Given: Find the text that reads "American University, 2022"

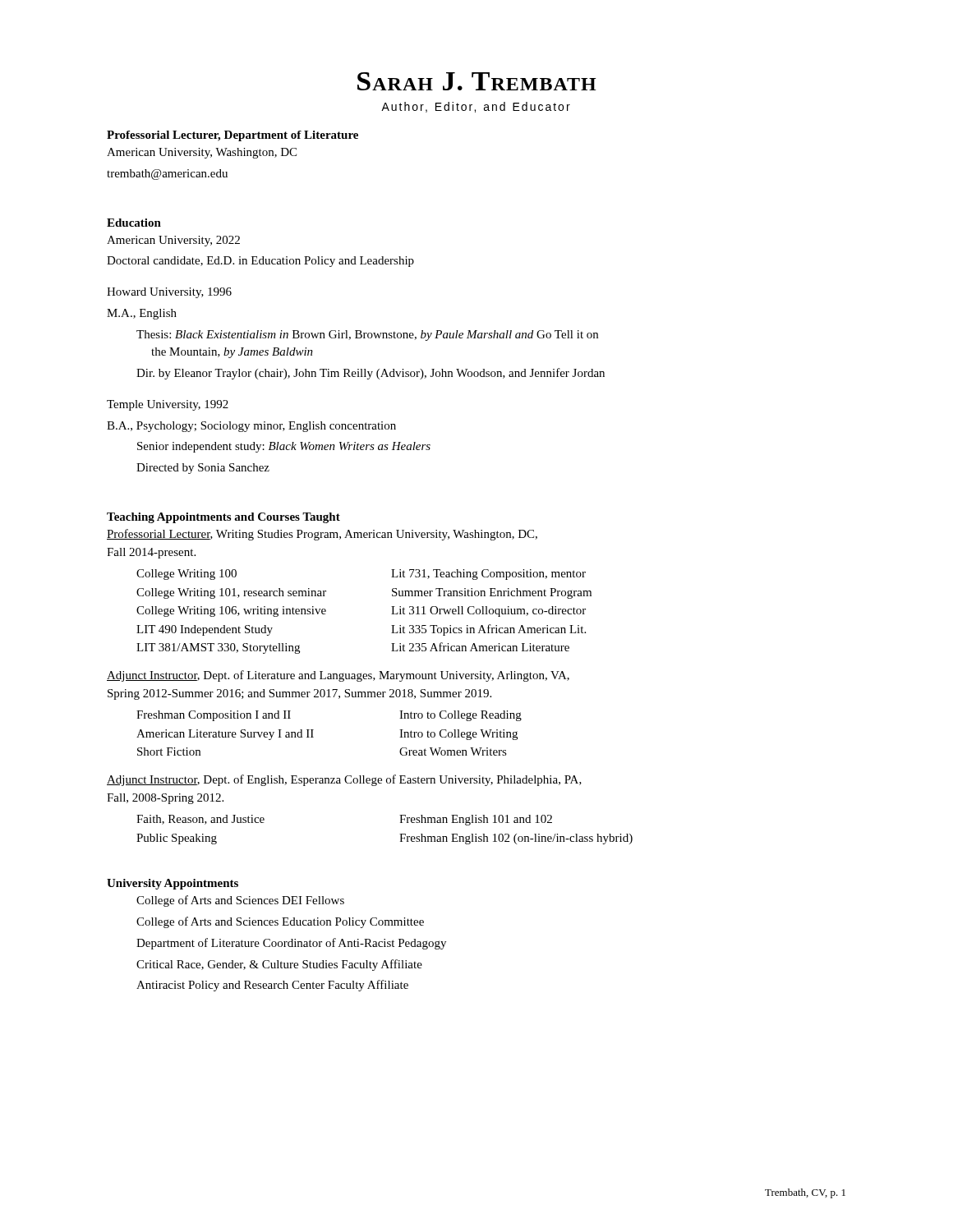Looking at the screenshot, I should tap(173, 241).
